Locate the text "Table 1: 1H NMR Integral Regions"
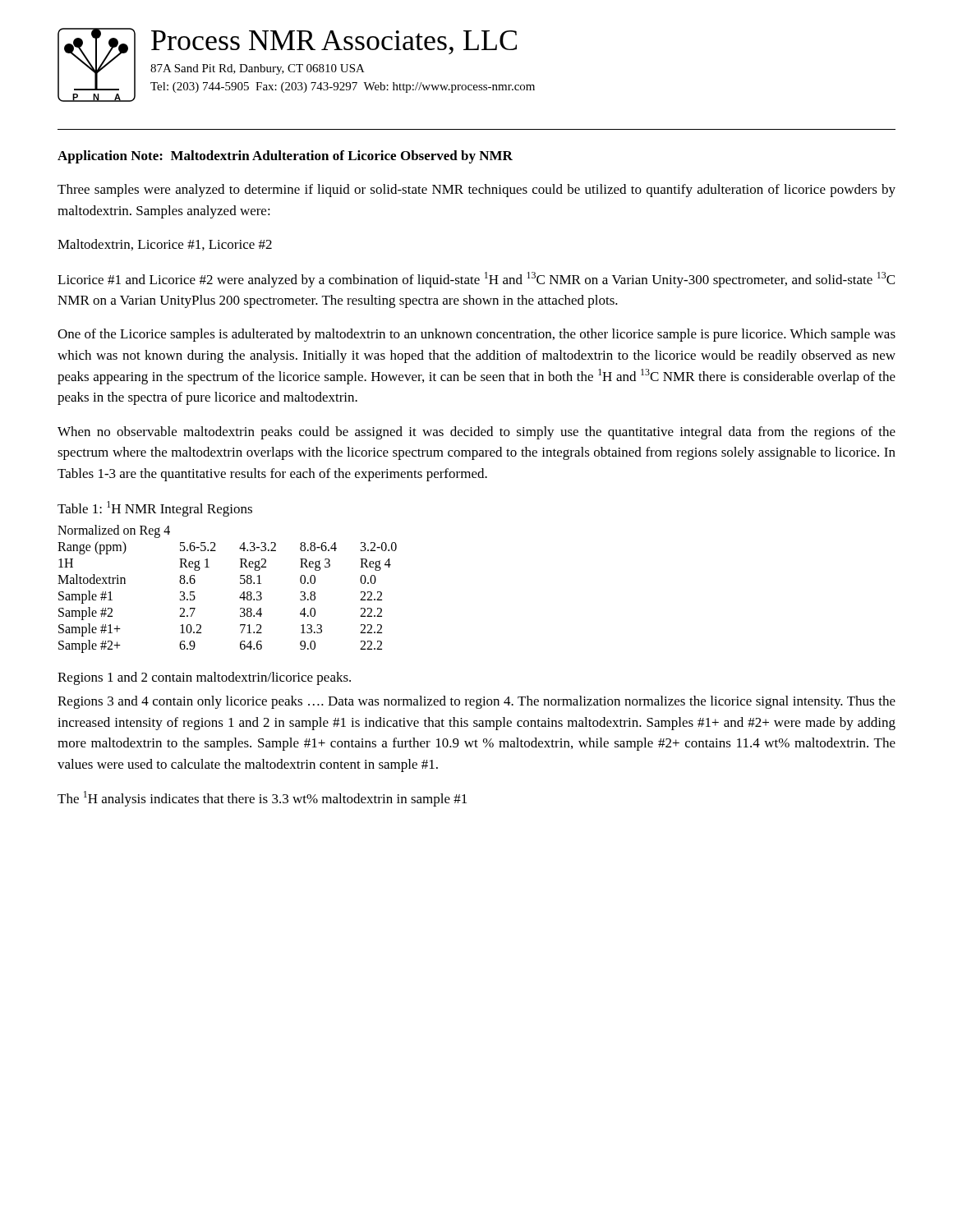The width and height of the screenshot is (953, 1232). pos(155,509)
